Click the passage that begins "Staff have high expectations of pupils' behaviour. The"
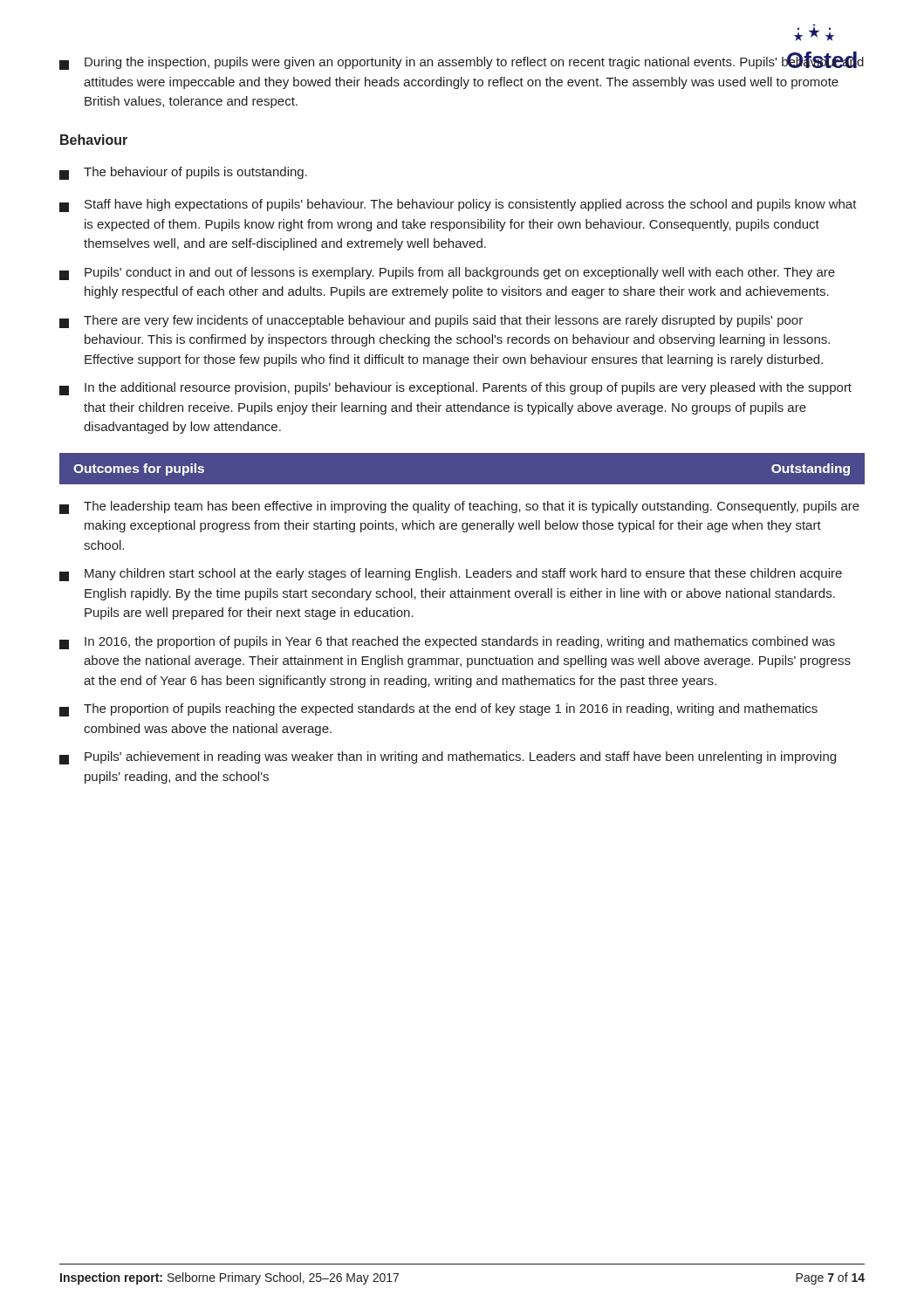The image size is (924, 1309). tap(462, 224)
